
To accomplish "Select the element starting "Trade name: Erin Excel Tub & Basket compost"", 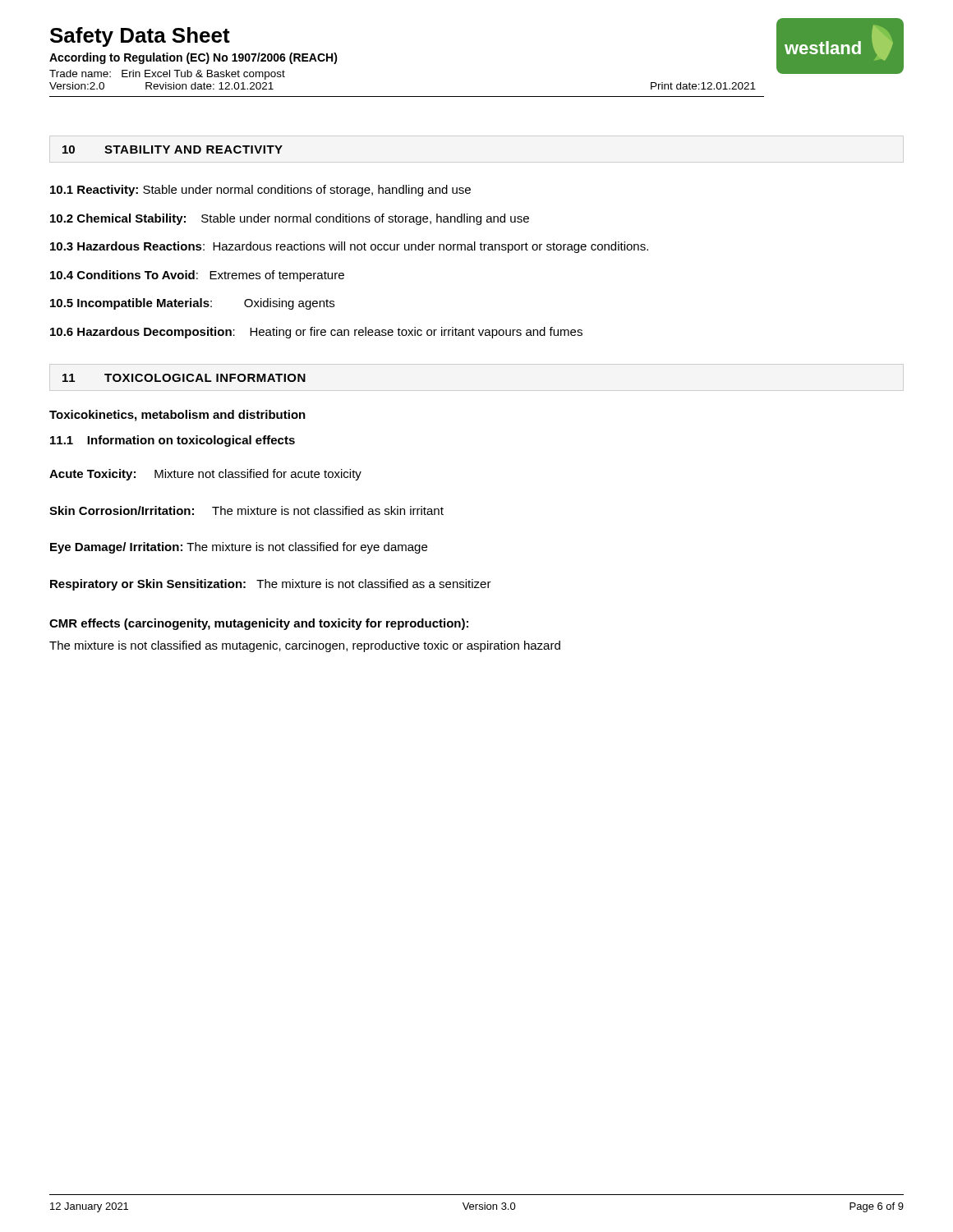I will click(167, 80).
